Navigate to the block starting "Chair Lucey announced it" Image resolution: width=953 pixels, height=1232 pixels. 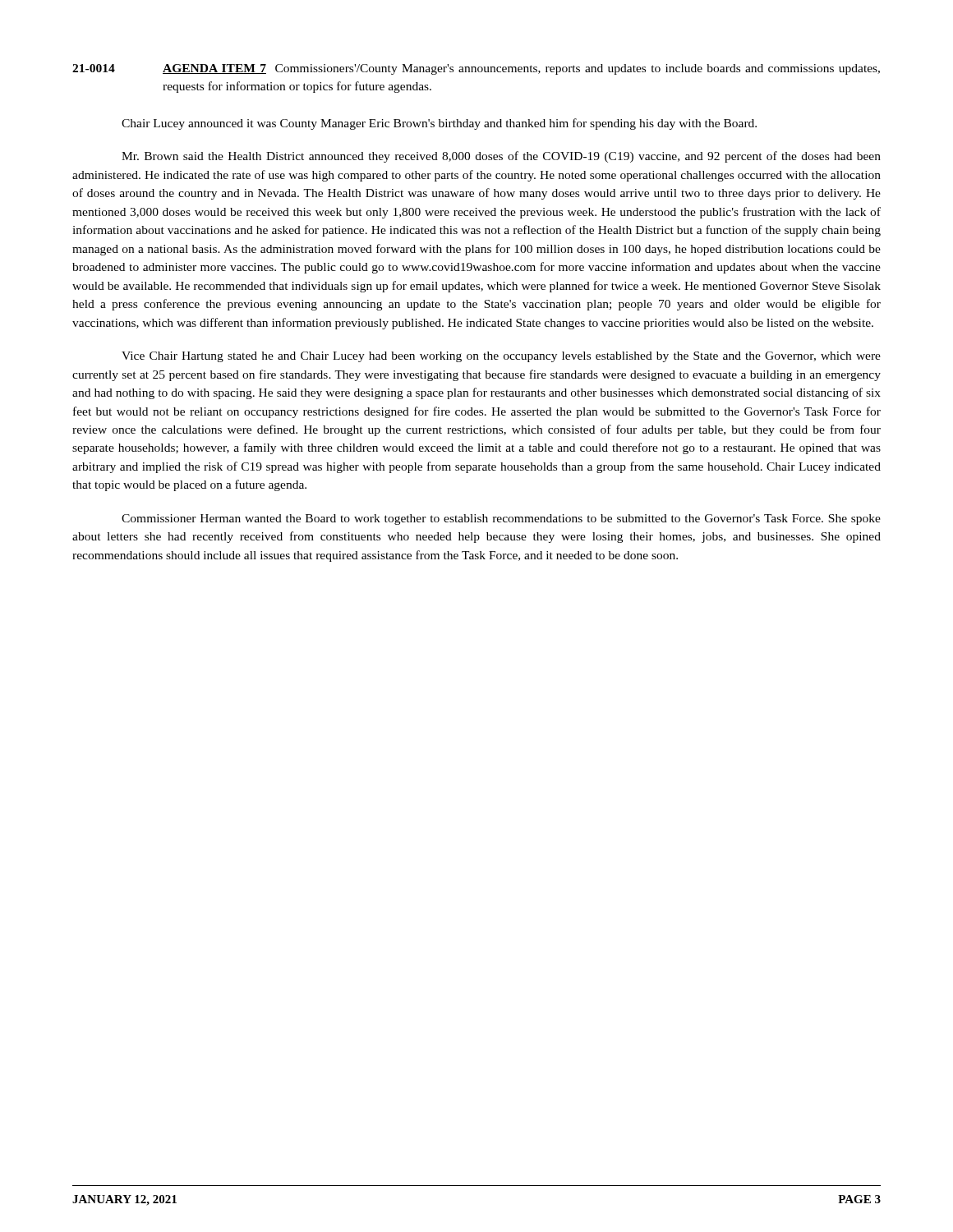coord(440,123)
